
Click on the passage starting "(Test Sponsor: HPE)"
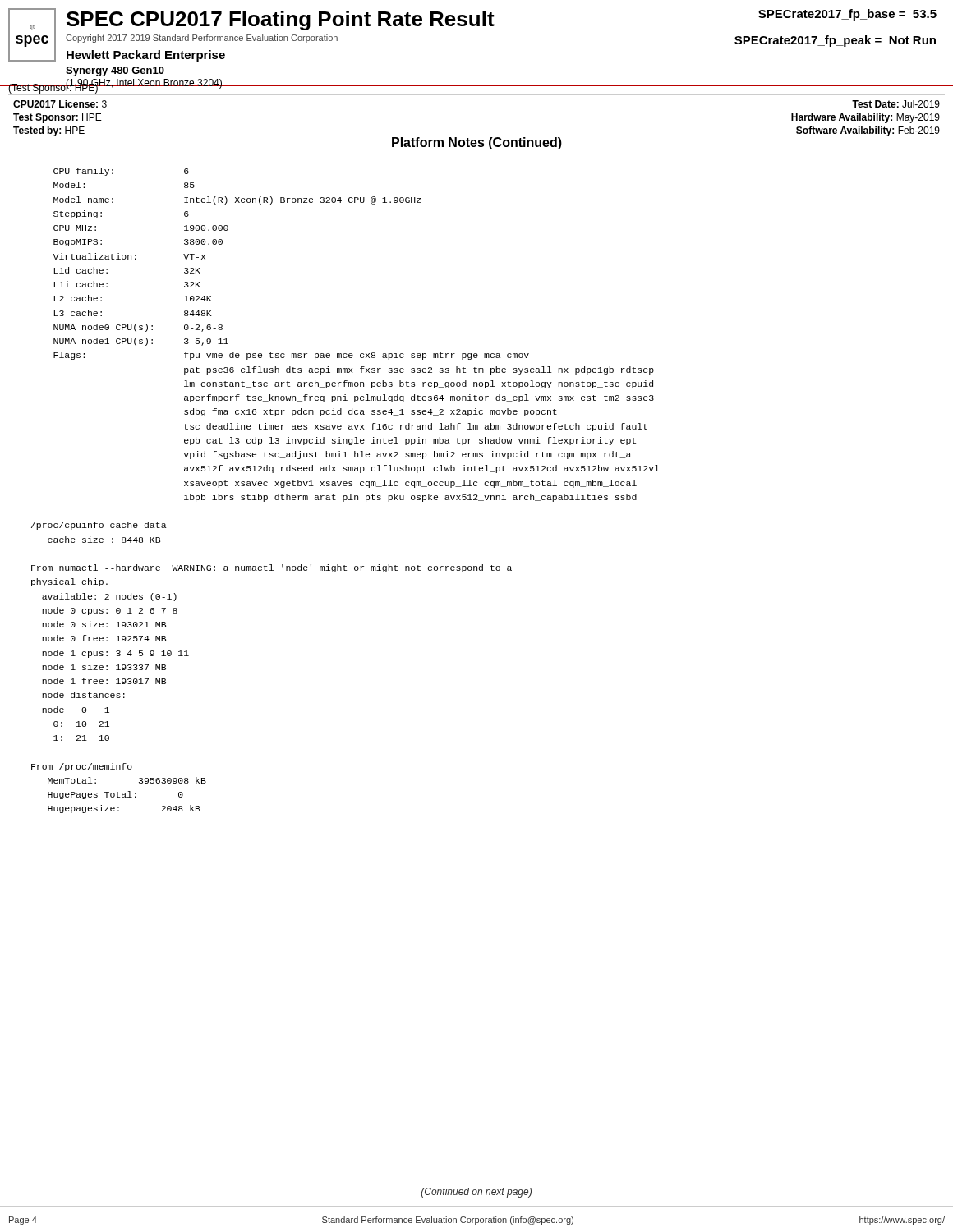coord(53,88)
